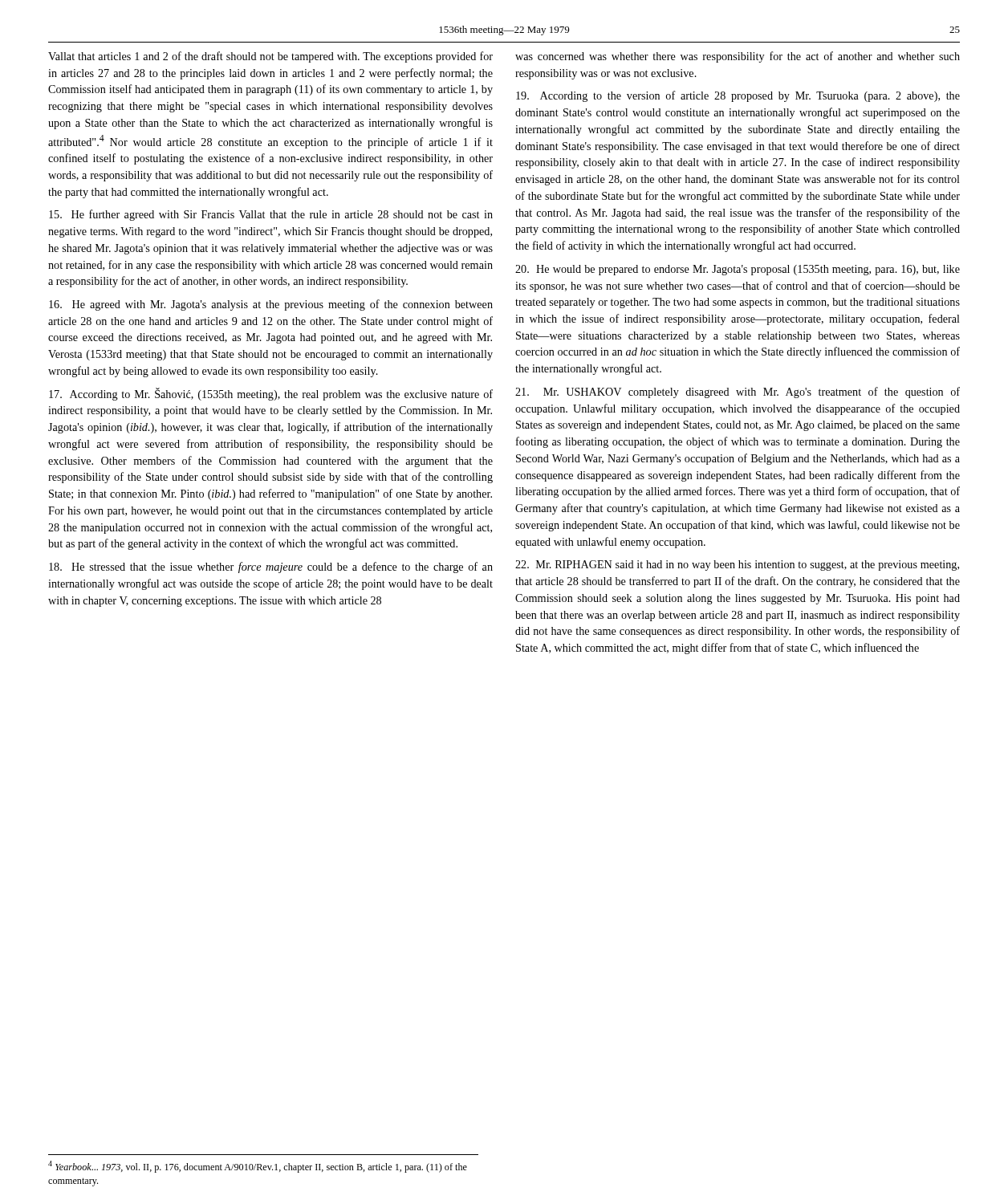This screenshot has width=1008, height=1204.
Task: Find the text block that says "He agreed with Mr. Jagota's analysis at"
Action: click(270, 338)
